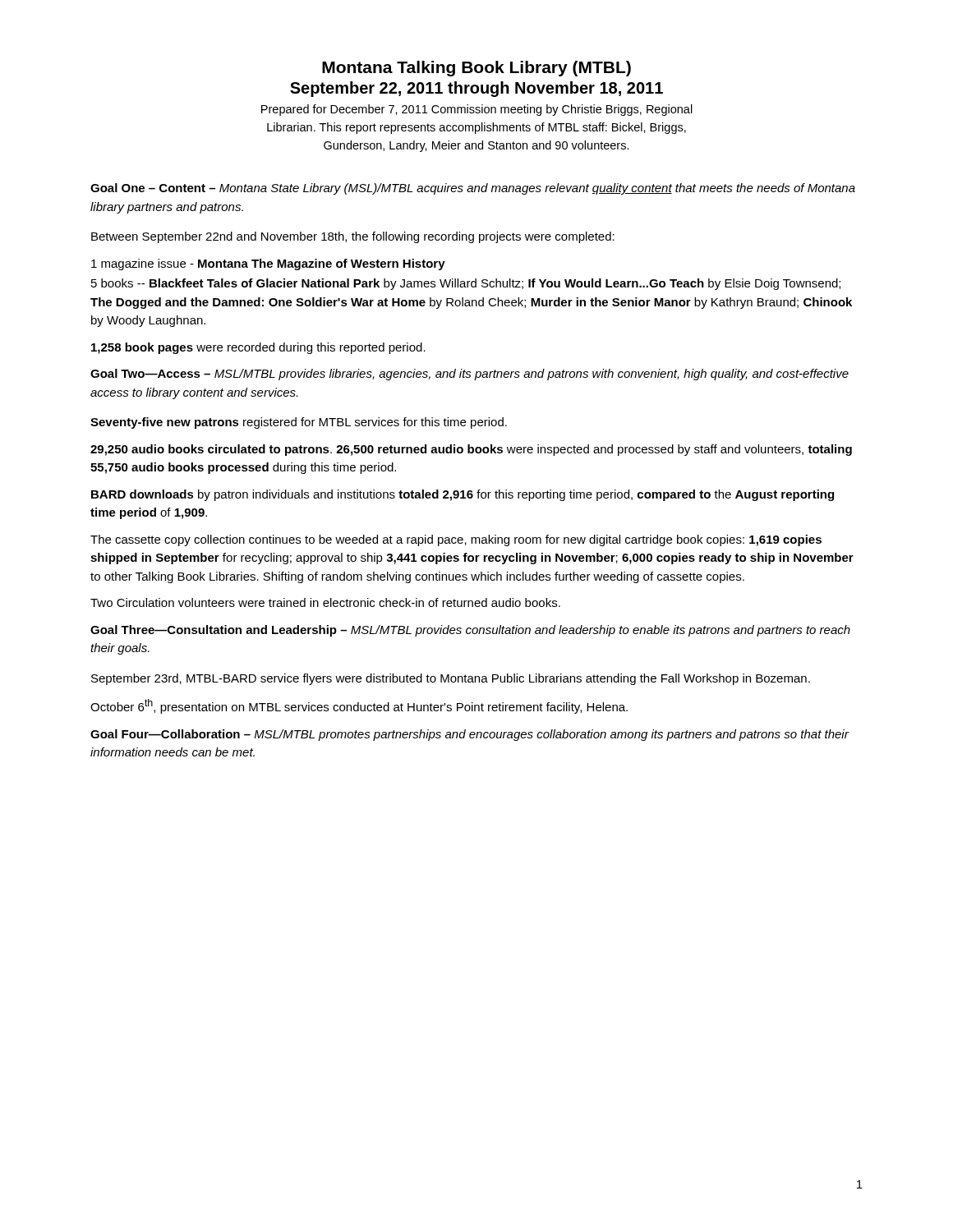Screen dimensions: 1232x953
Task: Select the element starting "Goal Two—Access –"
Action: coord(476,383)
